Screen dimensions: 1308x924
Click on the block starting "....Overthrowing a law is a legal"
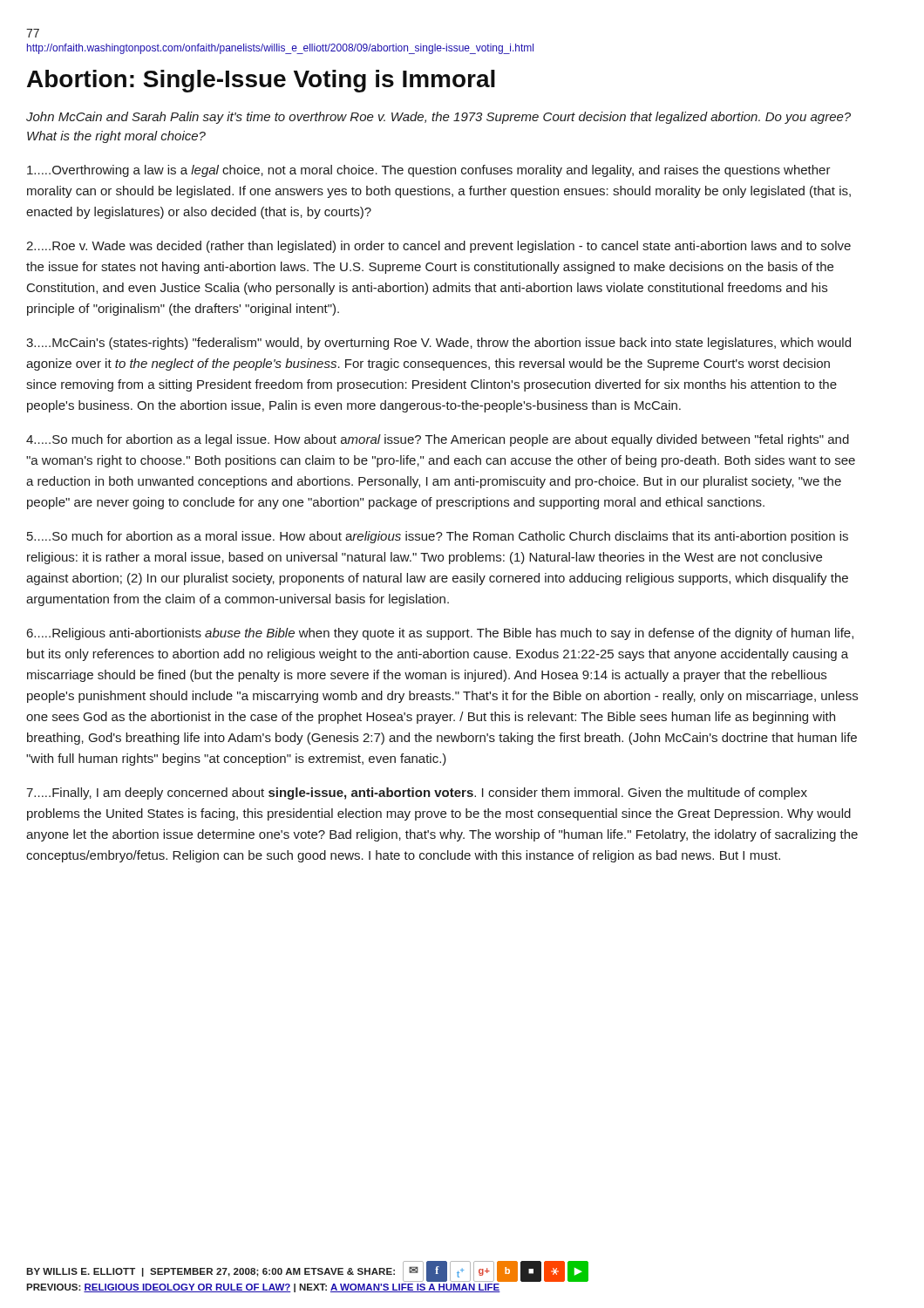(445, 191)
